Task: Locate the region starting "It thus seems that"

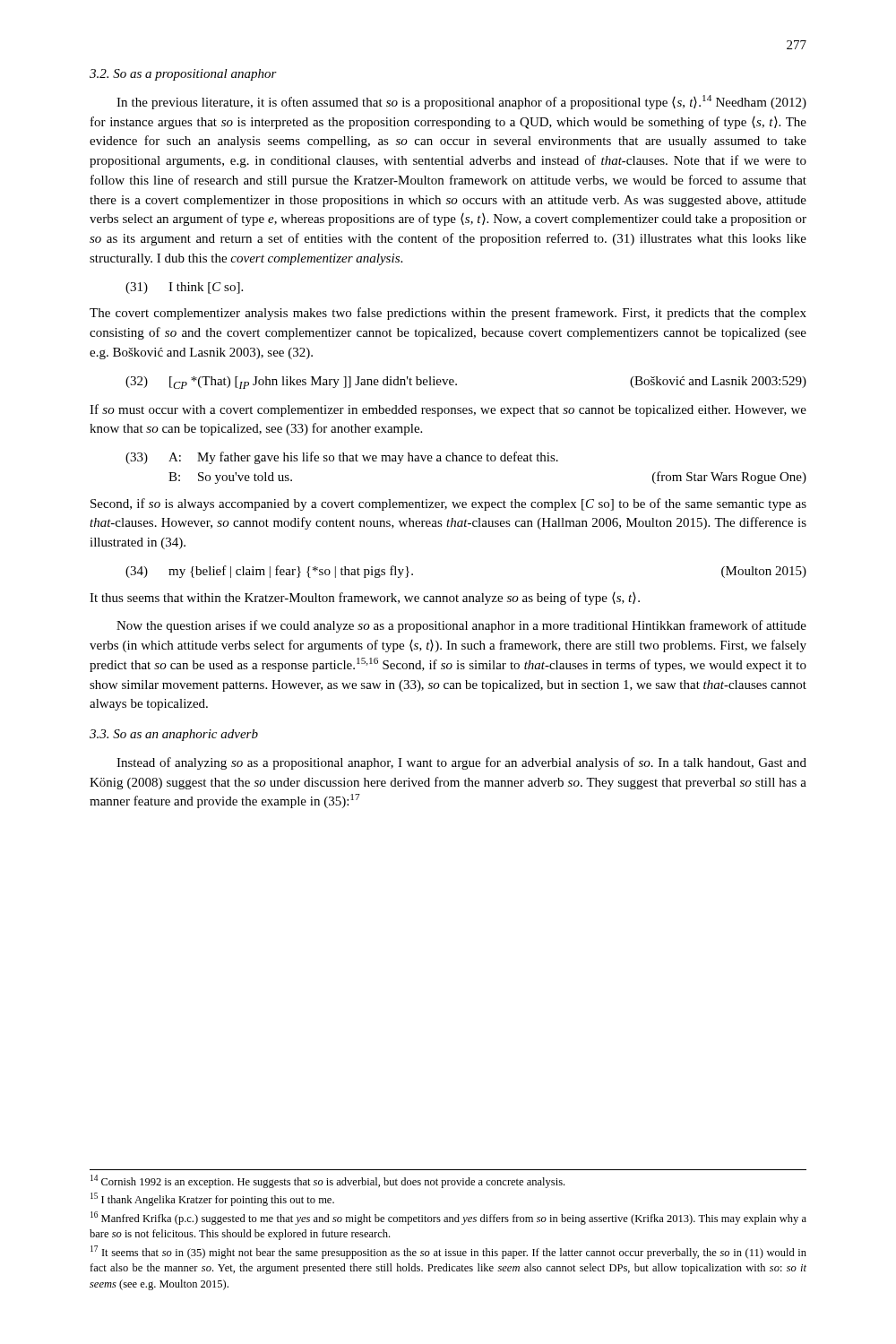Action: tap(365, 597)
